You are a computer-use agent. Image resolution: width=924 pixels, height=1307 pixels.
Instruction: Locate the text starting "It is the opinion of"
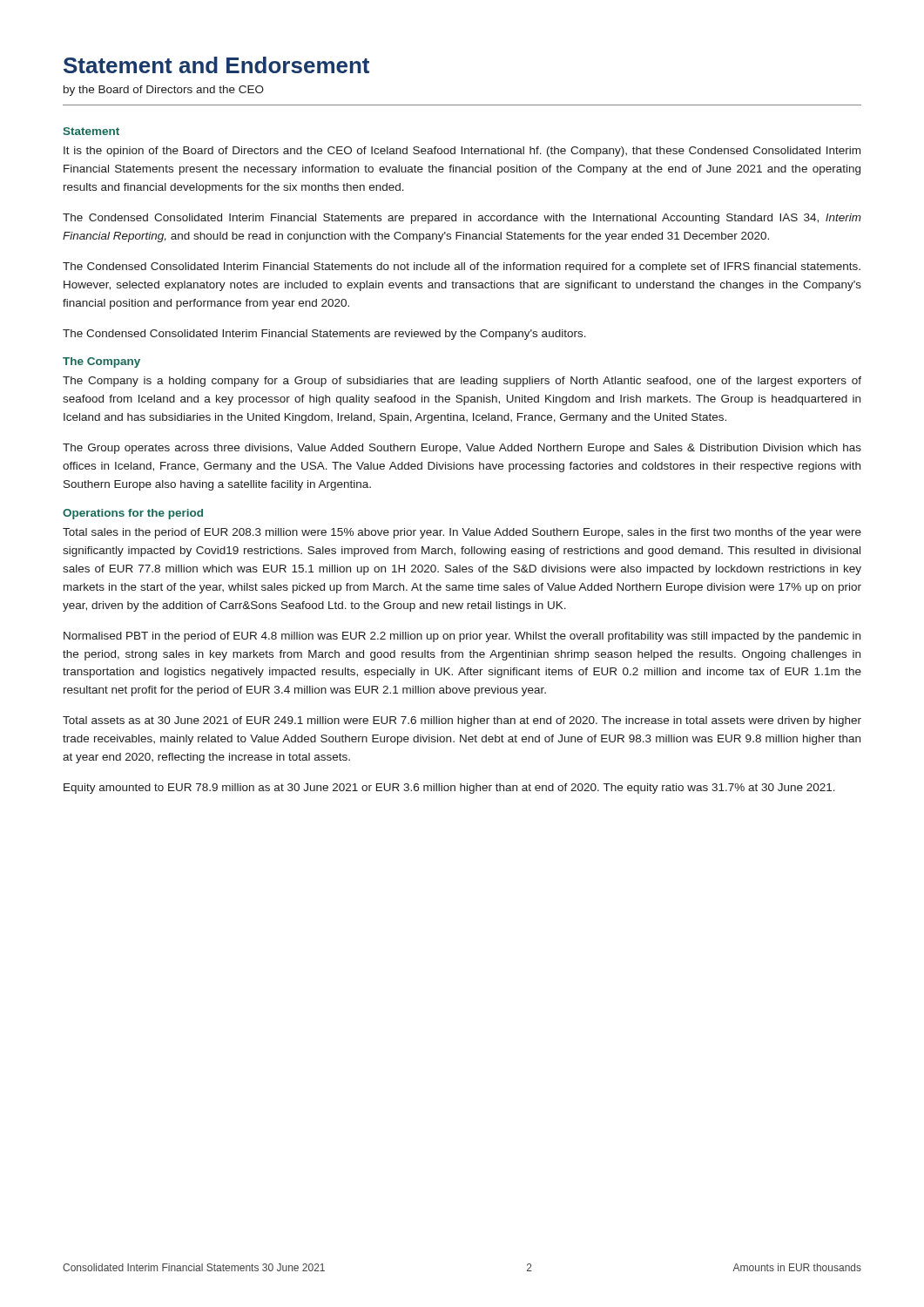pyautogui.click(x=462, y=170)
